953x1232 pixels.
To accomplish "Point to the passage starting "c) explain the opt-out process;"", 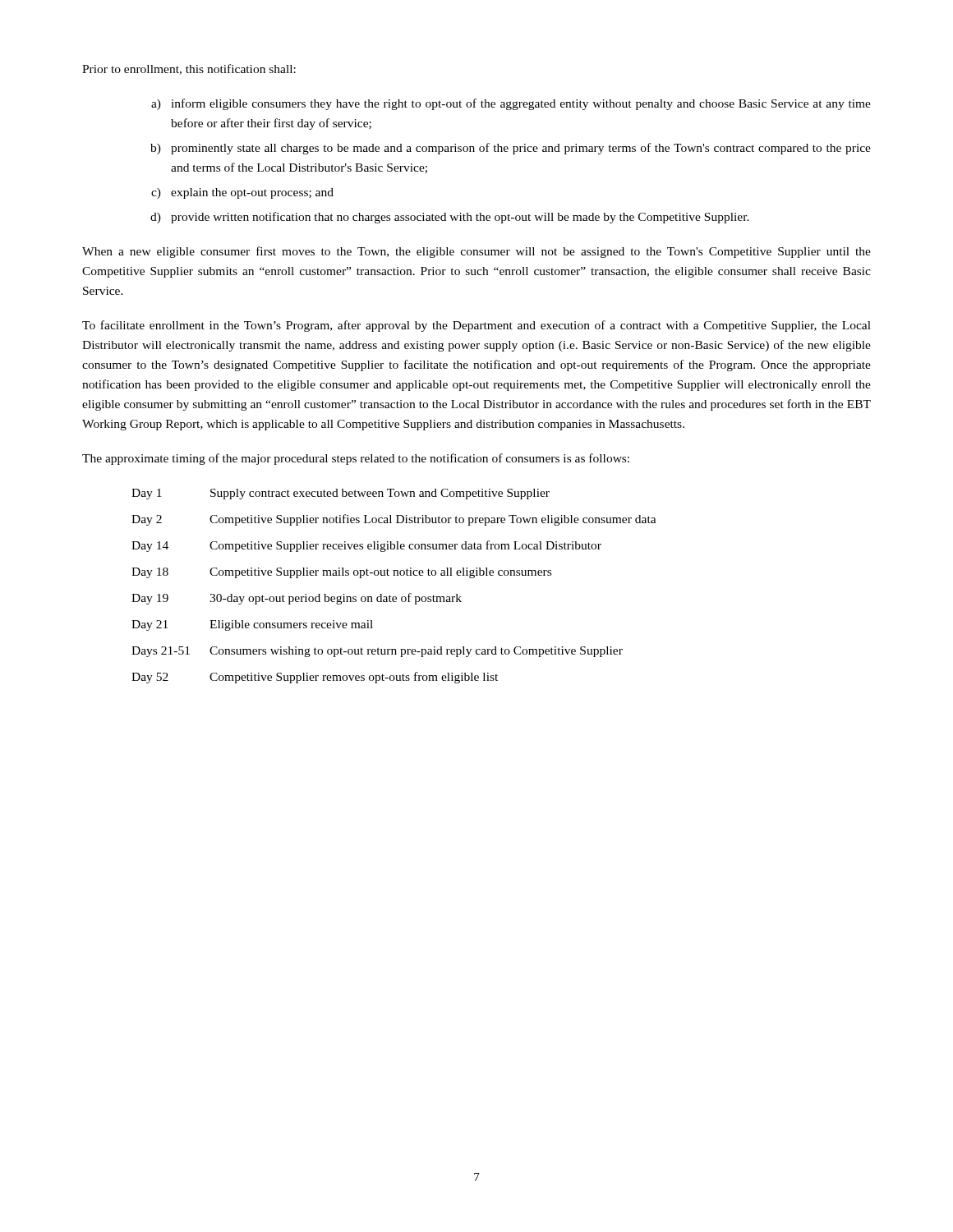I will [x=242, y=193].
